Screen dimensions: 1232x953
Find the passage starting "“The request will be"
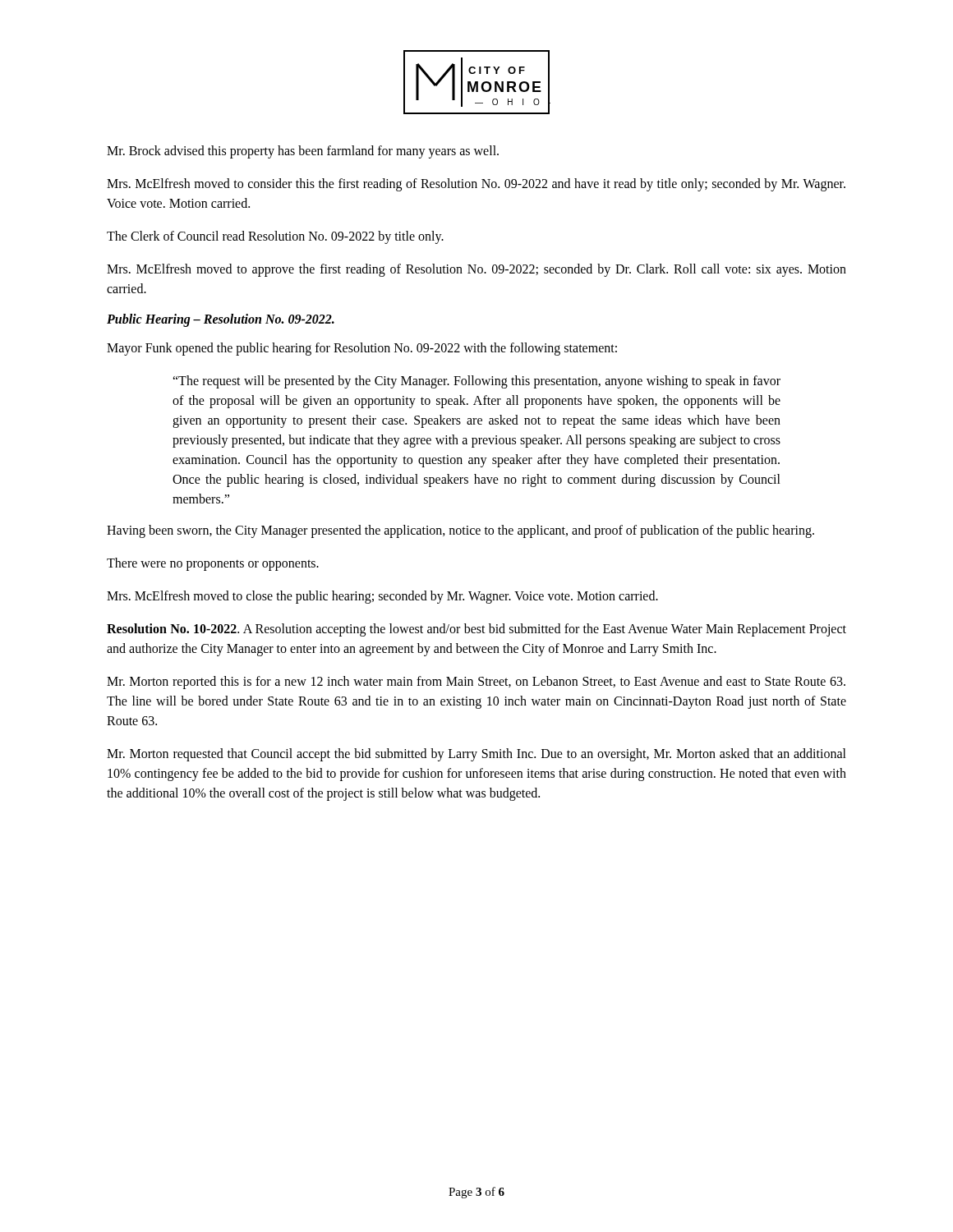coord(476,440)
